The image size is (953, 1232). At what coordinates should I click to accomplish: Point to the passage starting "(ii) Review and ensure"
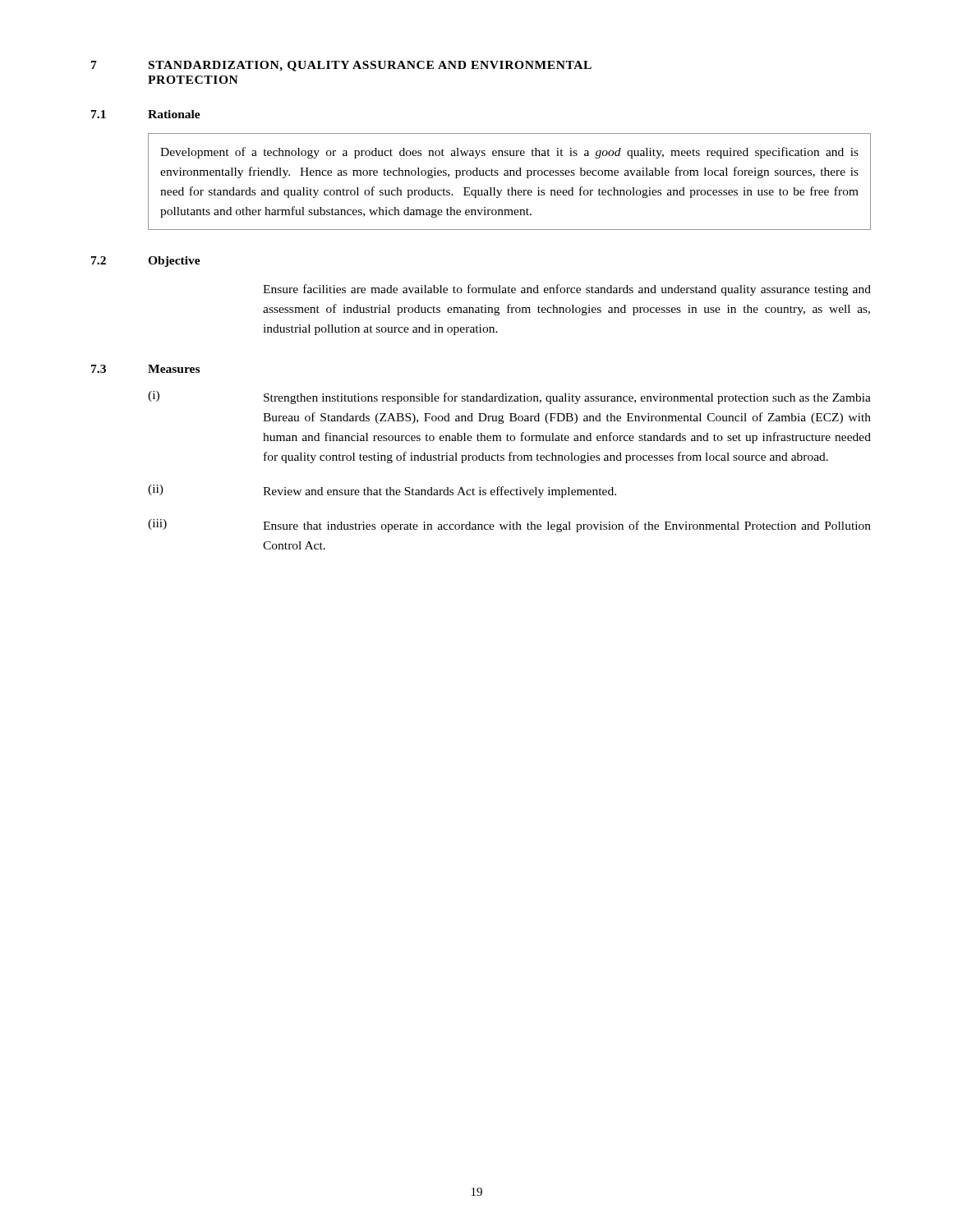[x=509, y=491]
